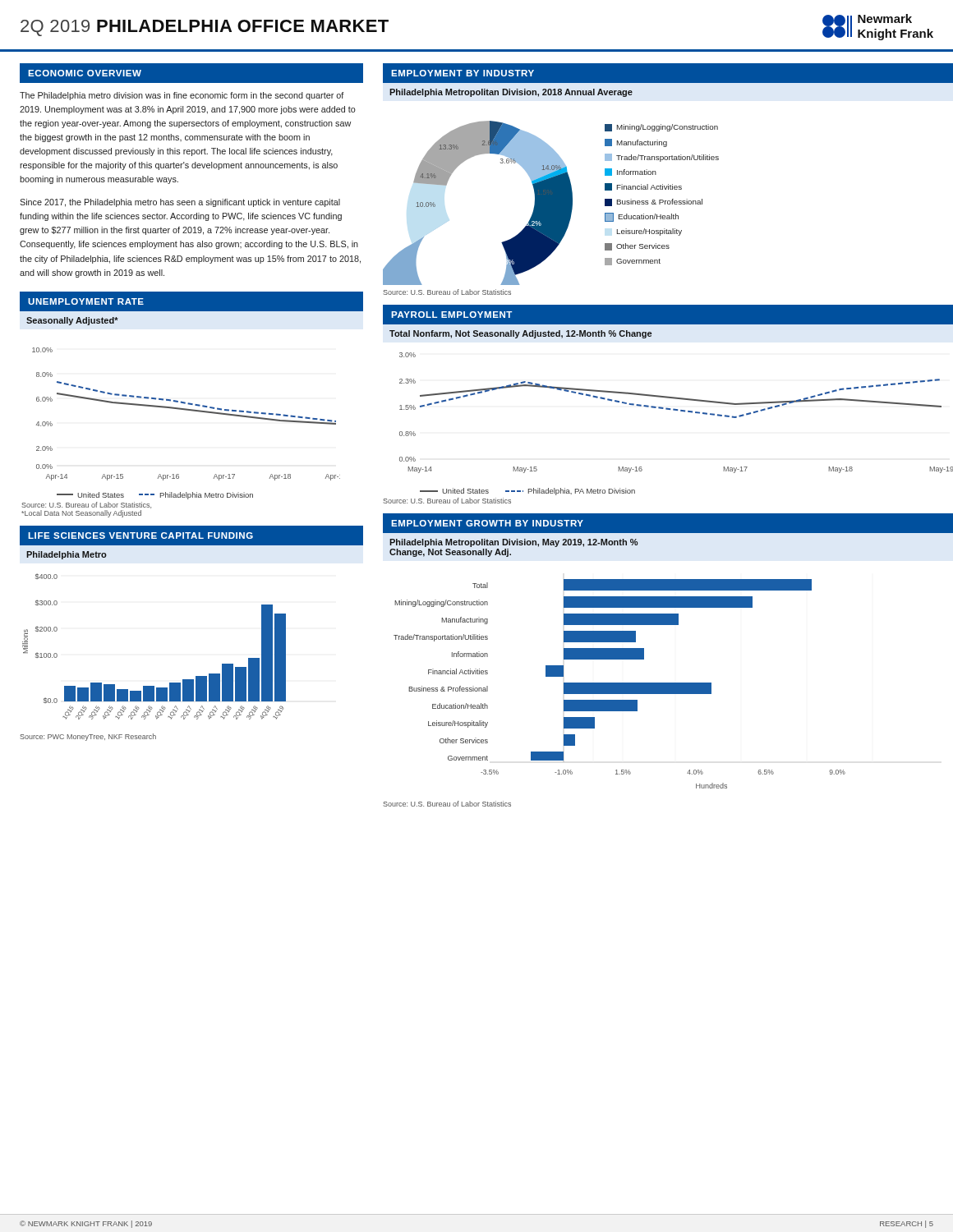Find the text starting "Philadelphia Metropolitan Division, 2018 Annual Average"
Screen dimensions: 1232x953
(511, 92)
